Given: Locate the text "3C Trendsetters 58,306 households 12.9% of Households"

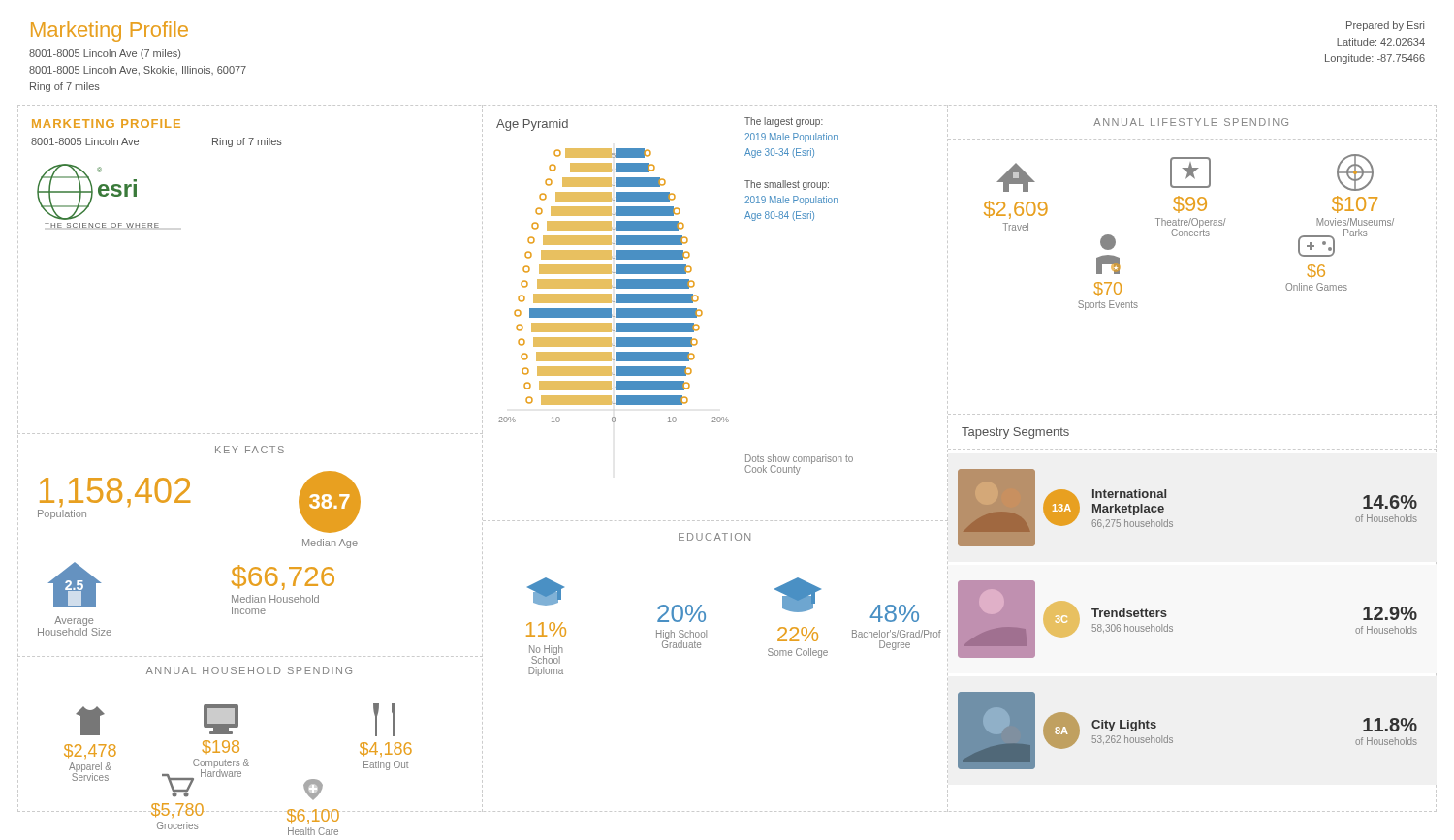Looking at the screenshot, I should [x=1187, y=619].
